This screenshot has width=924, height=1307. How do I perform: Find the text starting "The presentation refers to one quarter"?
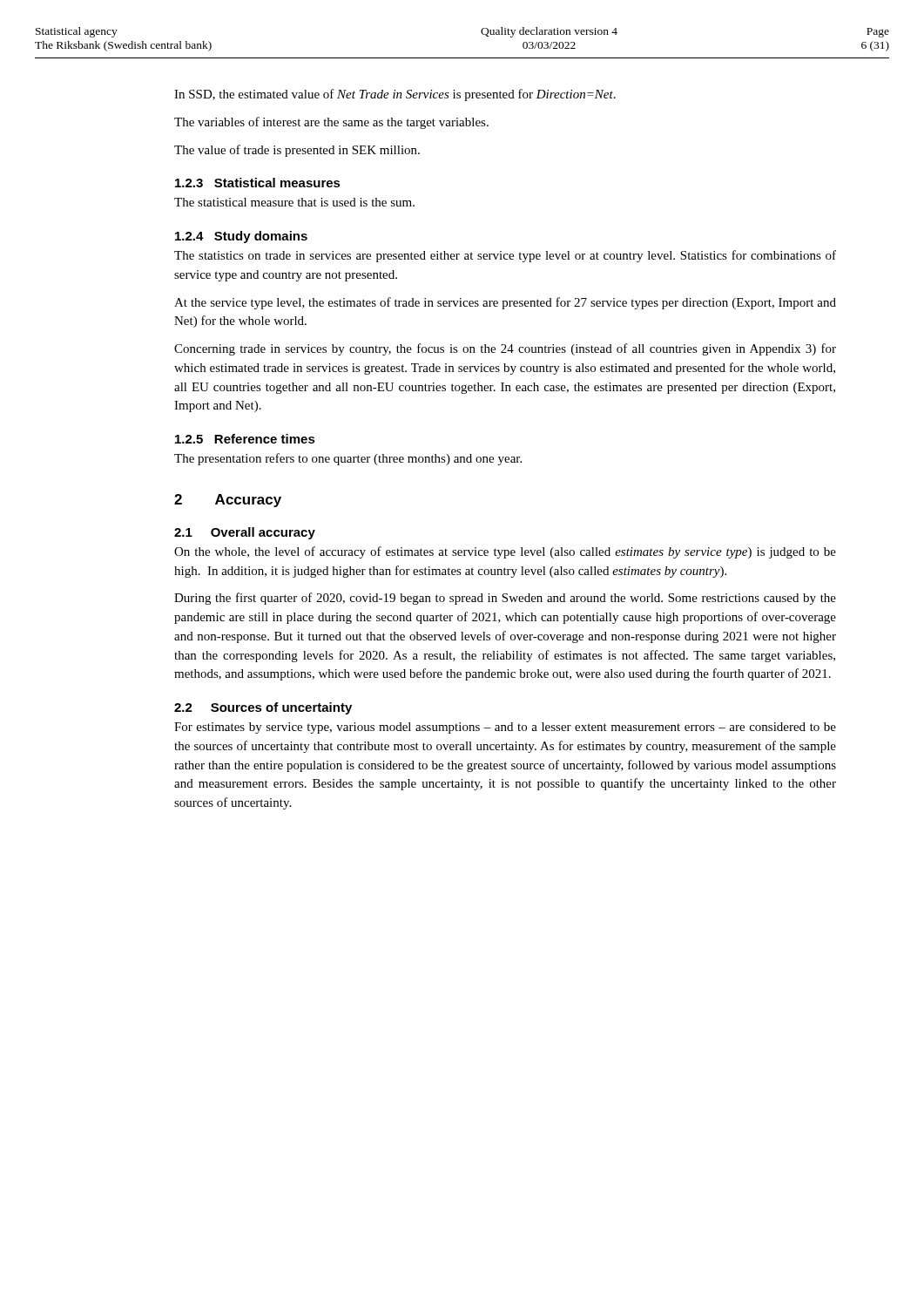(348, 458)
